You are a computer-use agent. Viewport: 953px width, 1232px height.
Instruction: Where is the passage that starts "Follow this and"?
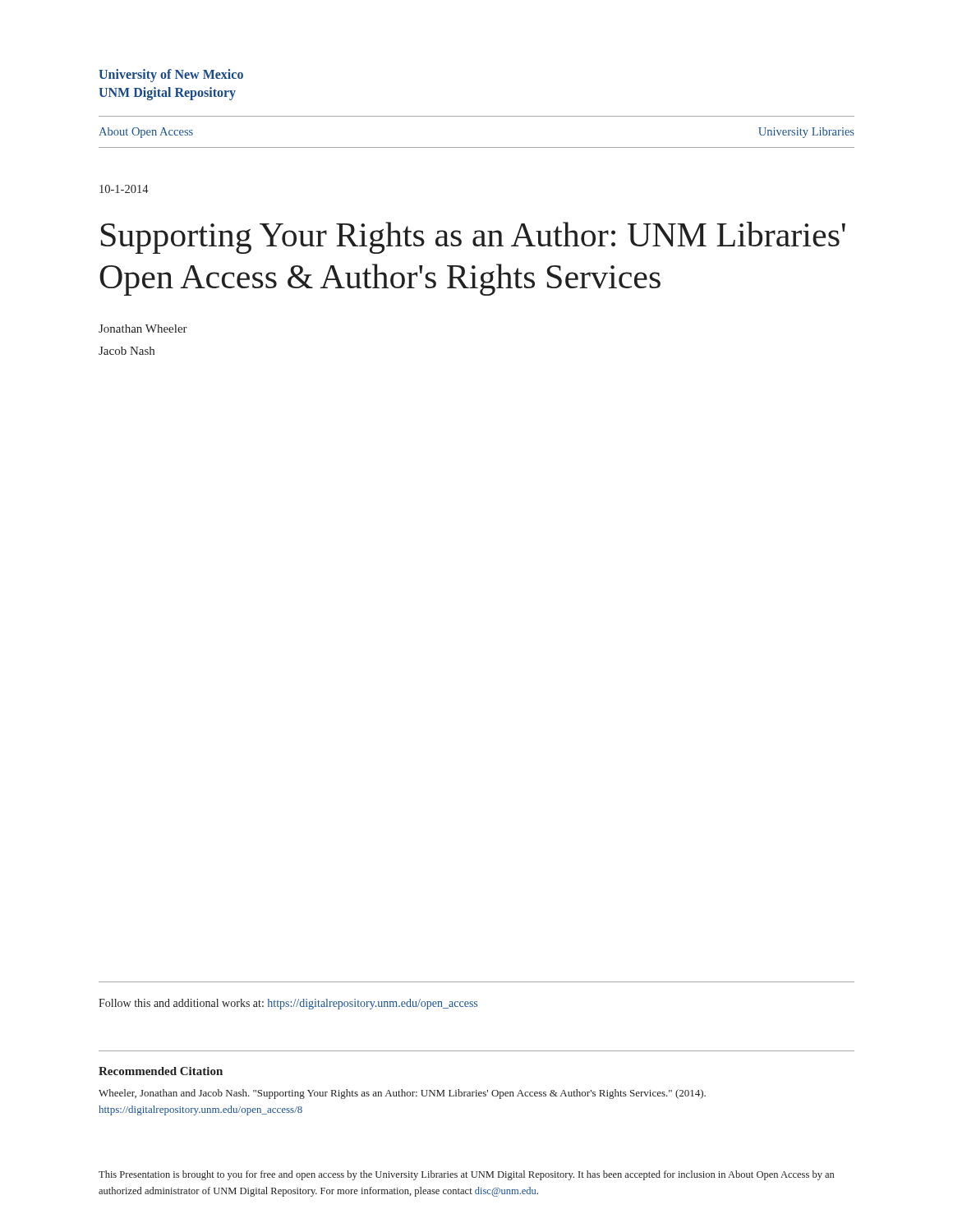coord(288,1003)
